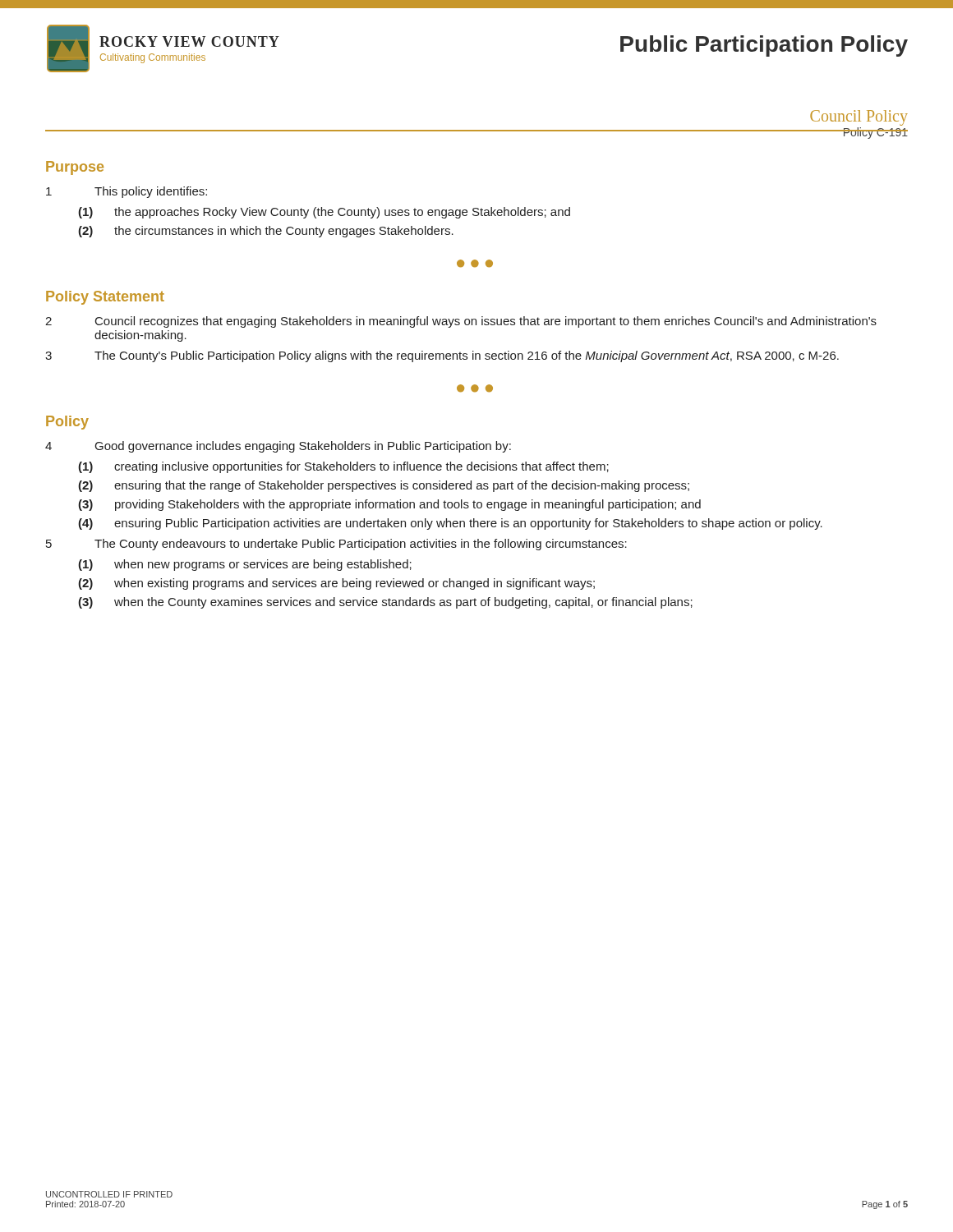The width and height of the screenshot is (953, 1232).
Task: Navigate to the text starting "2 Council recognizes that engaging Stakeholders in"
Action: click(x=476, y=328)
